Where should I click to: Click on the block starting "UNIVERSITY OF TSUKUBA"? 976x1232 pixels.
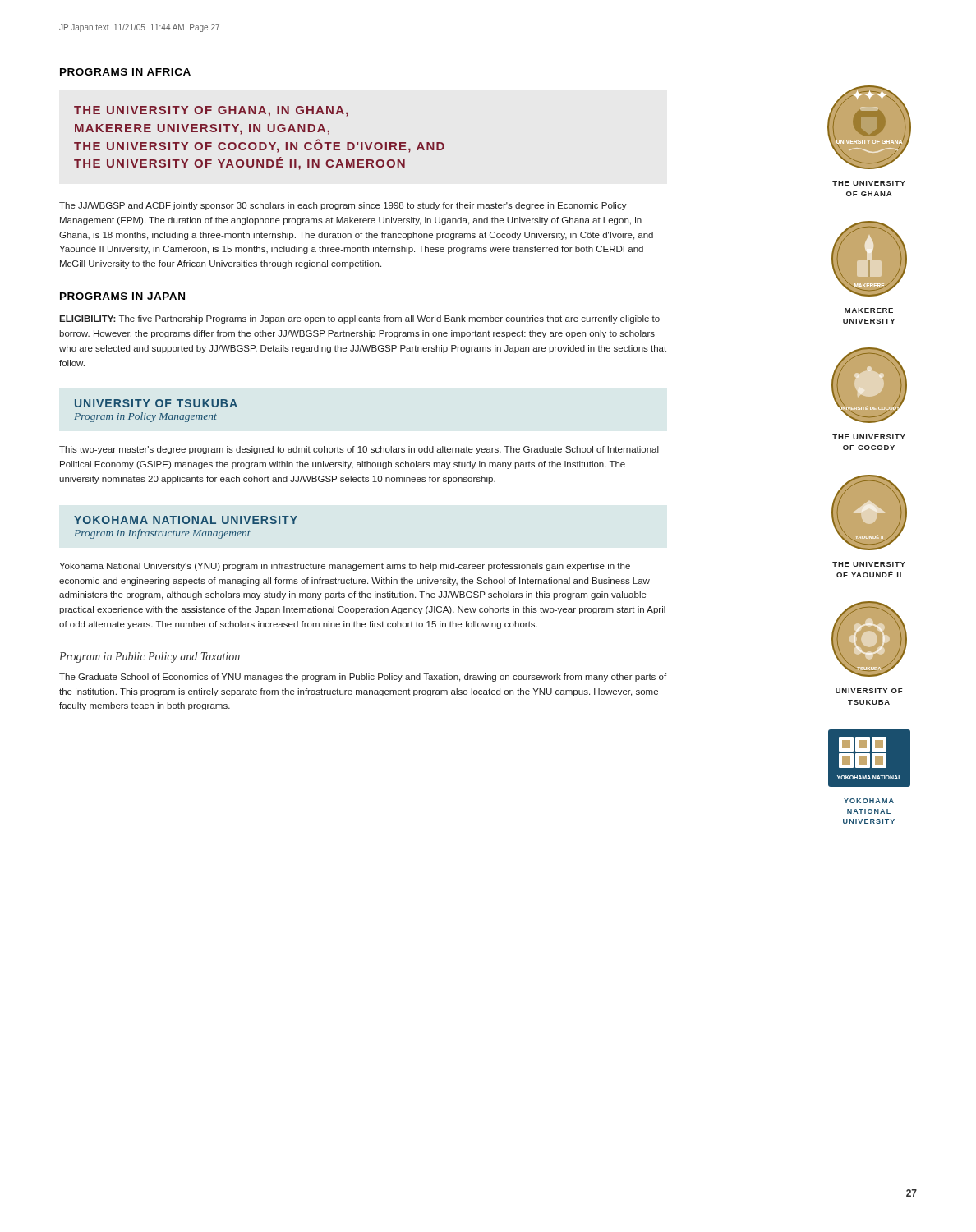pos(156,403)
